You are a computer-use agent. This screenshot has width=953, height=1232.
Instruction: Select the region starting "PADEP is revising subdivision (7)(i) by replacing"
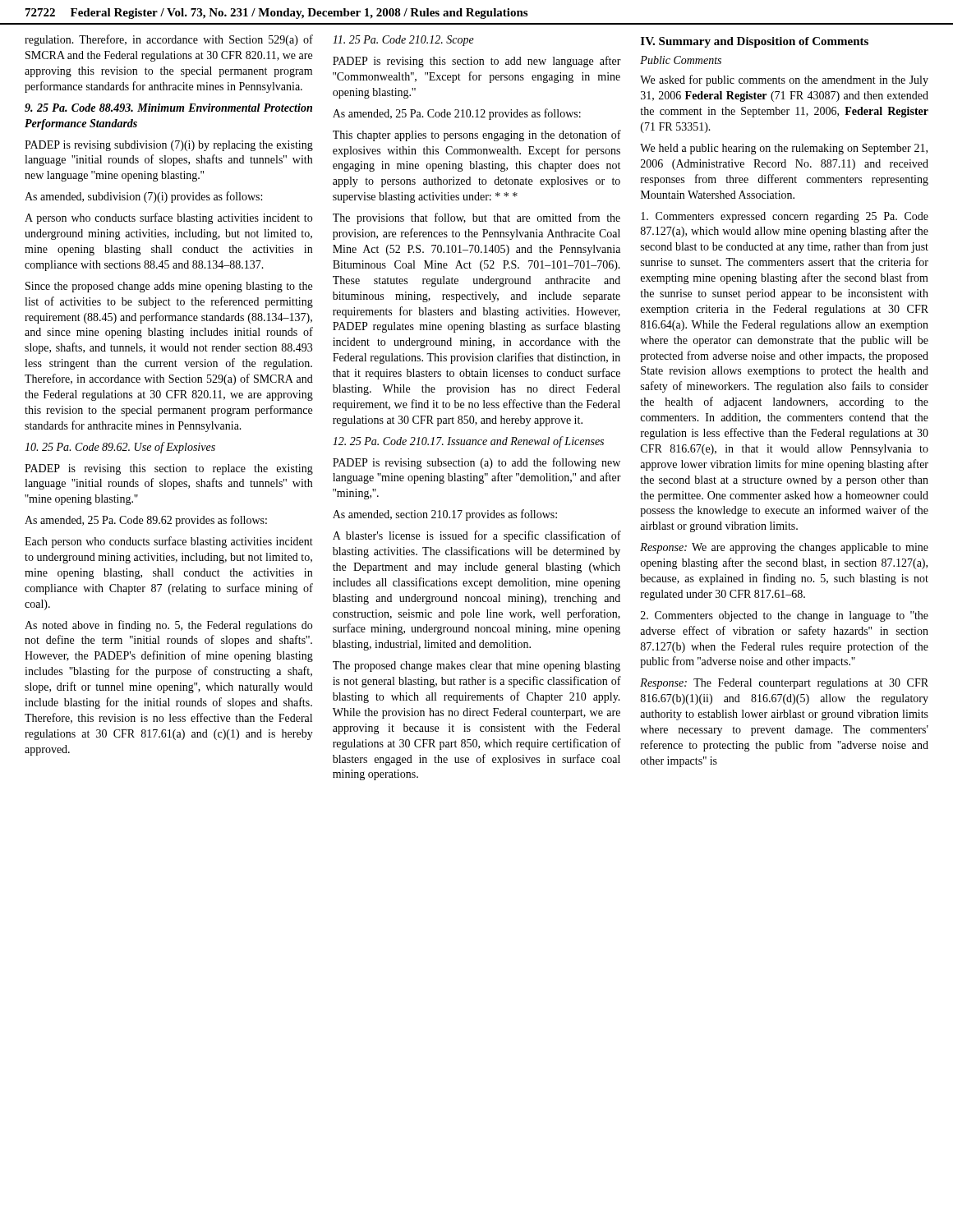(x=169, y=286)
